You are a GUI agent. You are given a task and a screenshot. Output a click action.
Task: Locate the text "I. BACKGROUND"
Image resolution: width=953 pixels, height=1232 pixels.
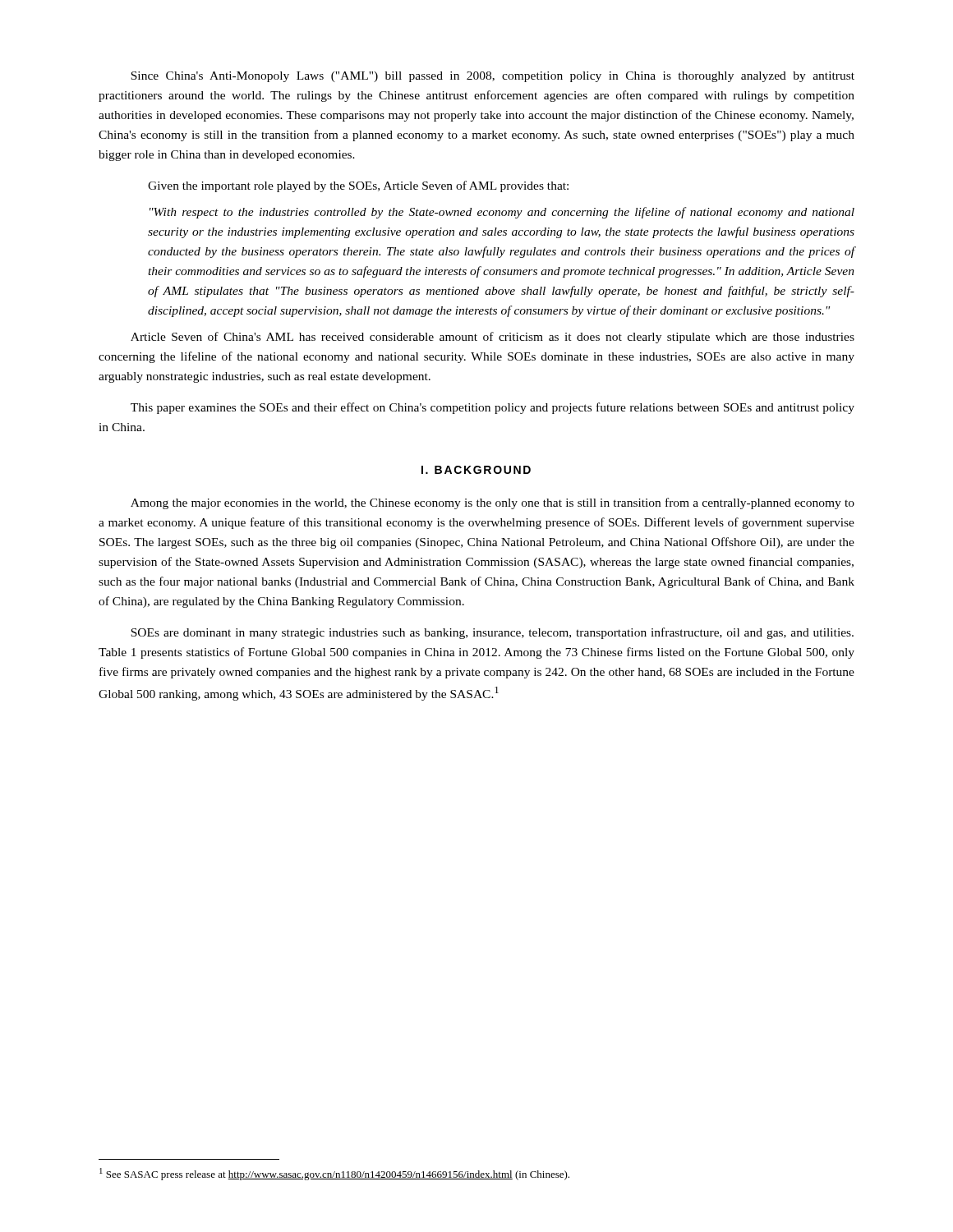click(476, 470)
